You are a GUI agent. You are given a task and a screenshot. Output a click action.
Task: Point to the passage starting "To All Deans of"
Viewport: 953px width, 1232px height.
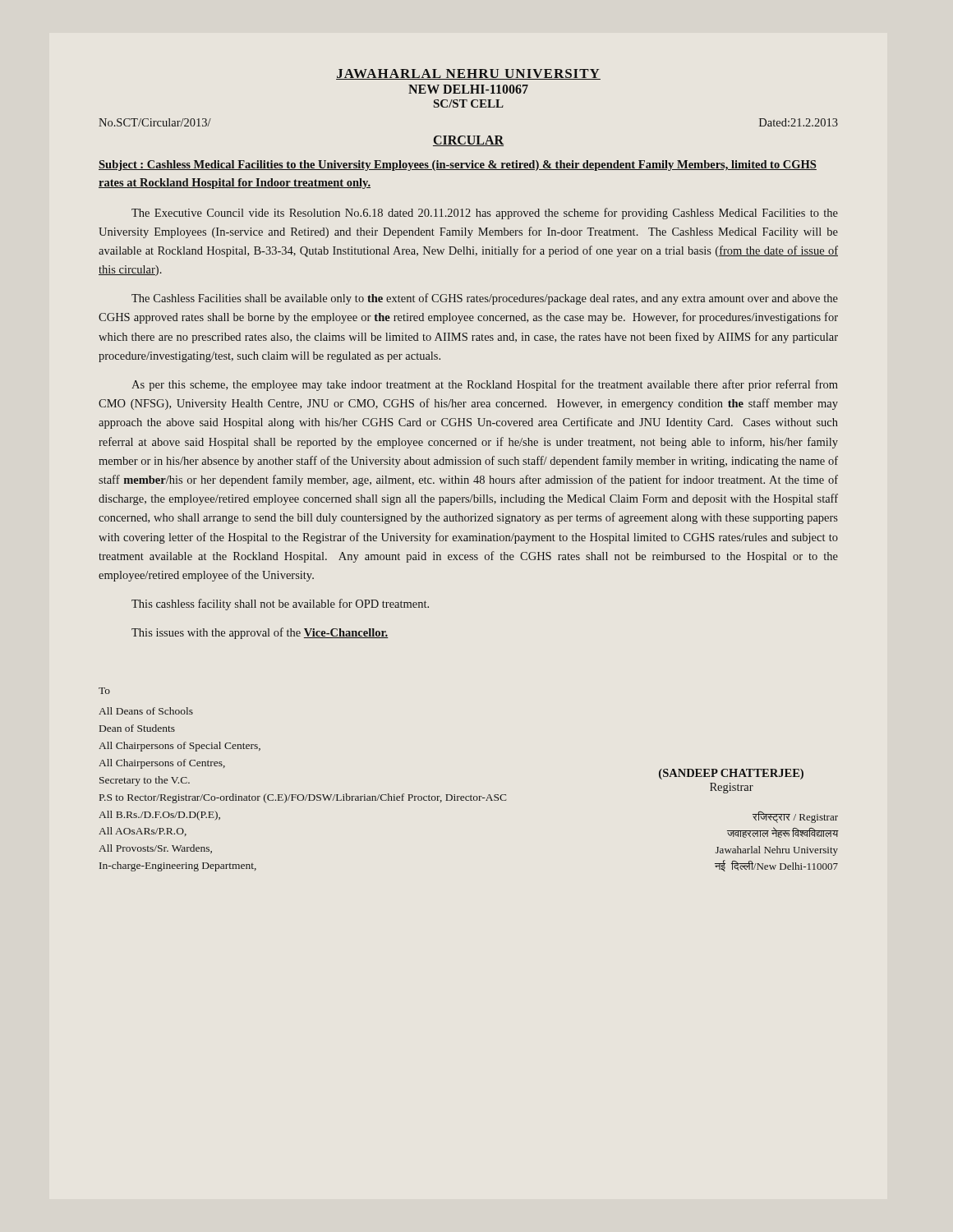click(x=104, y=691)
